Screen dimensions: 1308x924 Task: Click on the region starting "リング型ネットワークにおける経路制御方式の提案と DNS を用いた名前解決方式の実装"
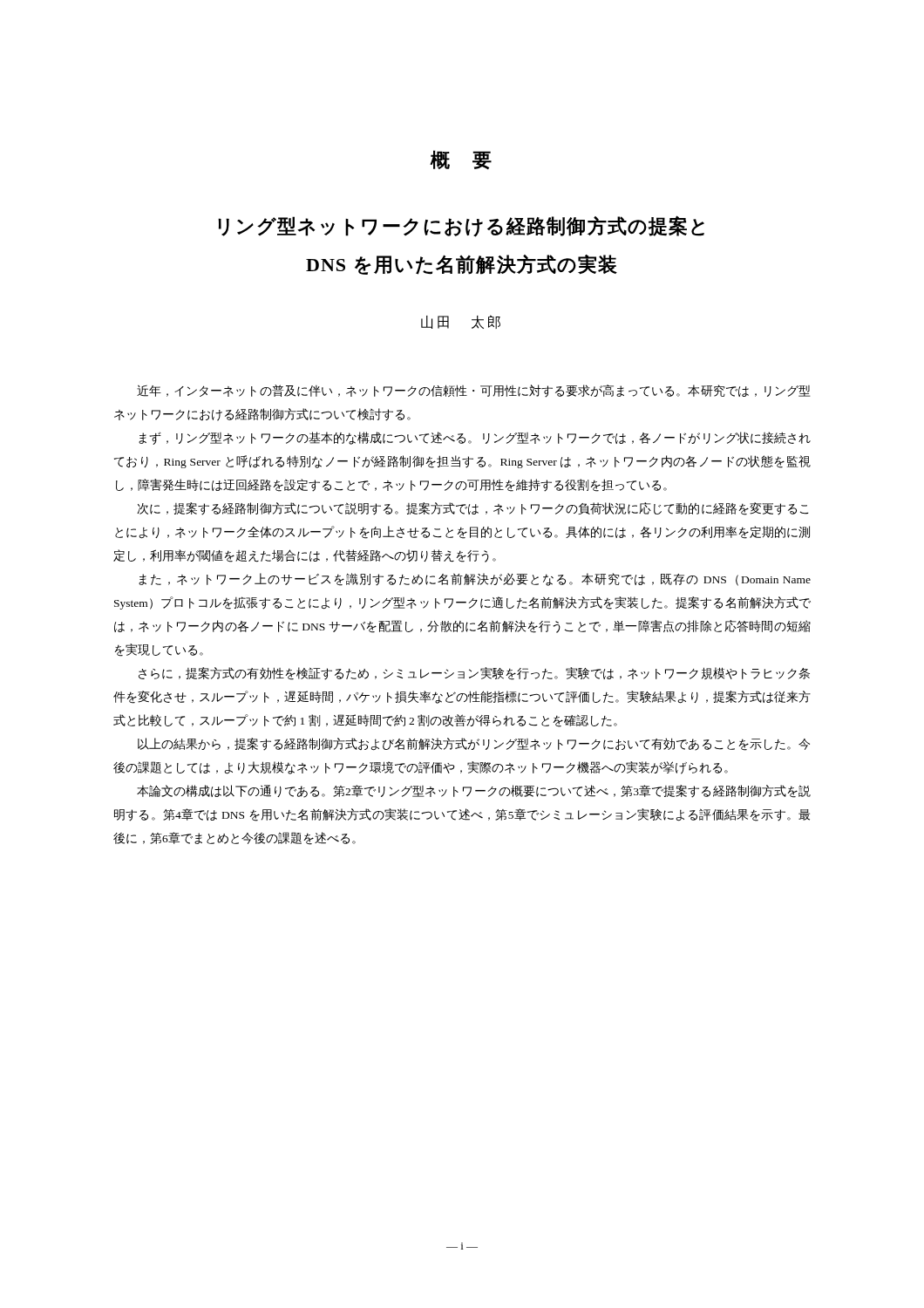(462, 246)
